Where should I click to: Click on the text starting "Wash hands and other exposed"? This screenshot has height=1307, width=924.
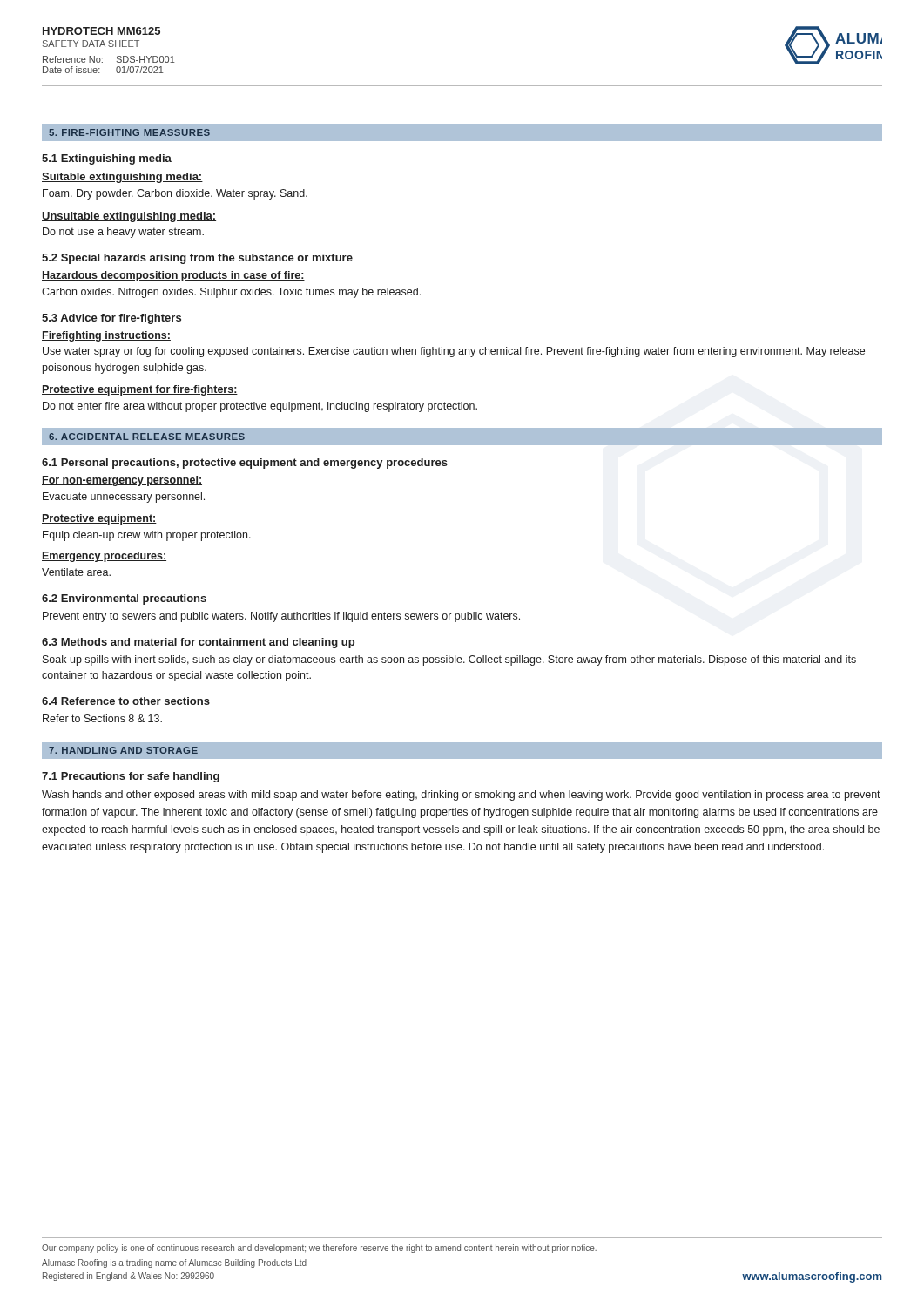461,821
